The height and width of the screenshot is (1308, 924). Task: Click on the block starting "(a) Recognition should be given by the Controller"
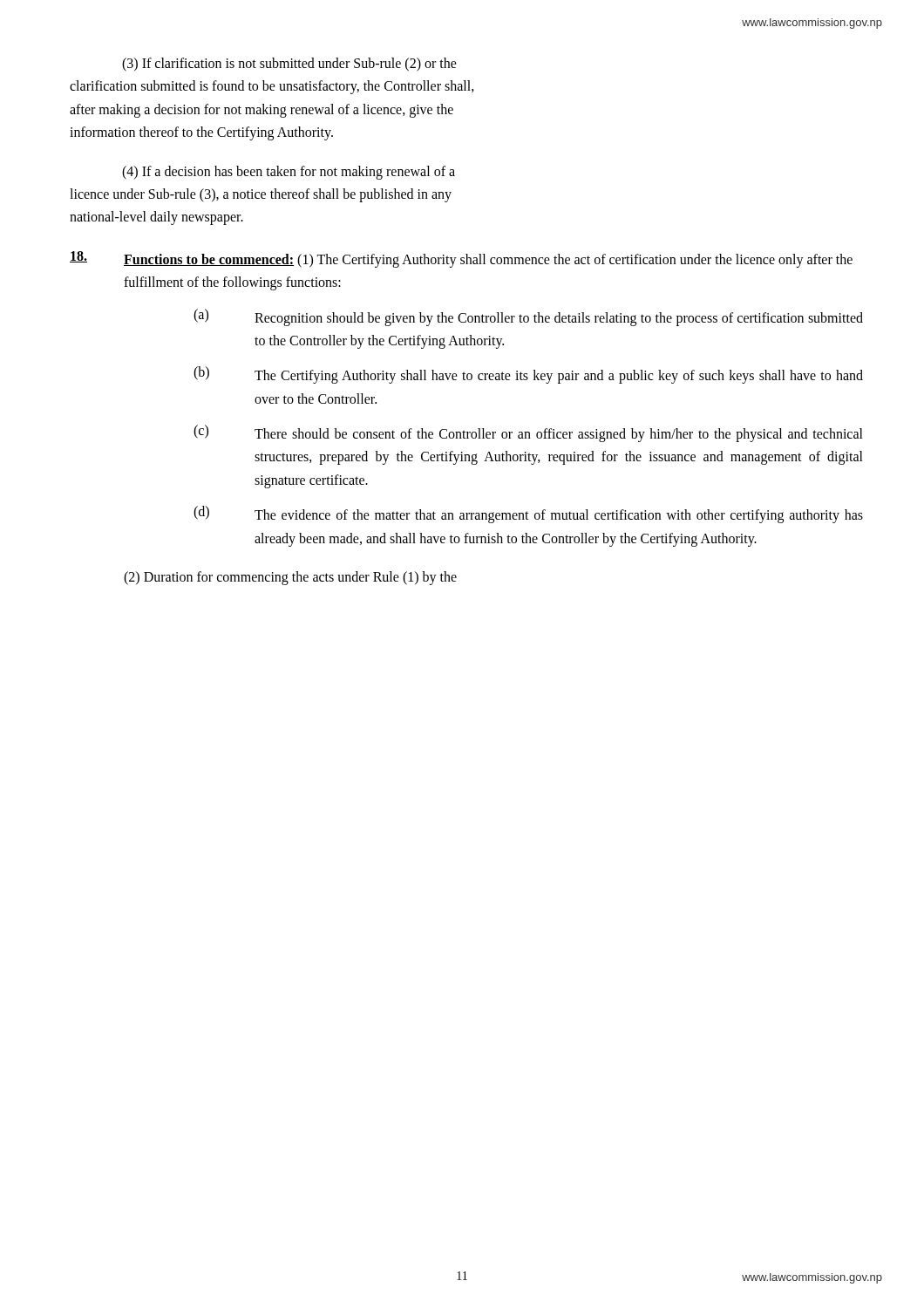(x=528, y=329)
